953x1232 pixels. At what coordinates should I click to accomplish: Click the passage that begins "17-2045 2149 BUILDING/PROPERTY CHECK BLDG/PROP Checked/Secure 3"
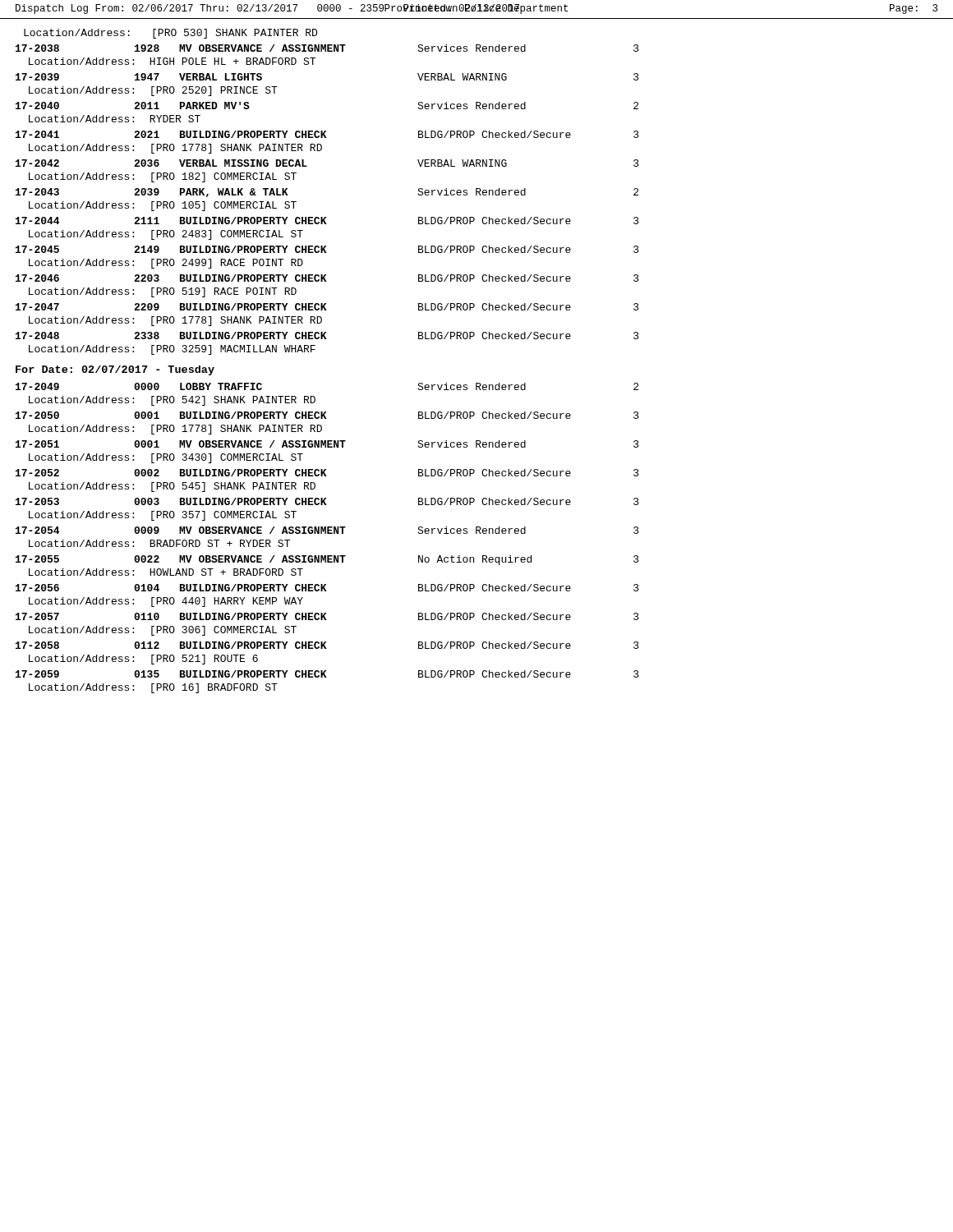coord(476,257)
